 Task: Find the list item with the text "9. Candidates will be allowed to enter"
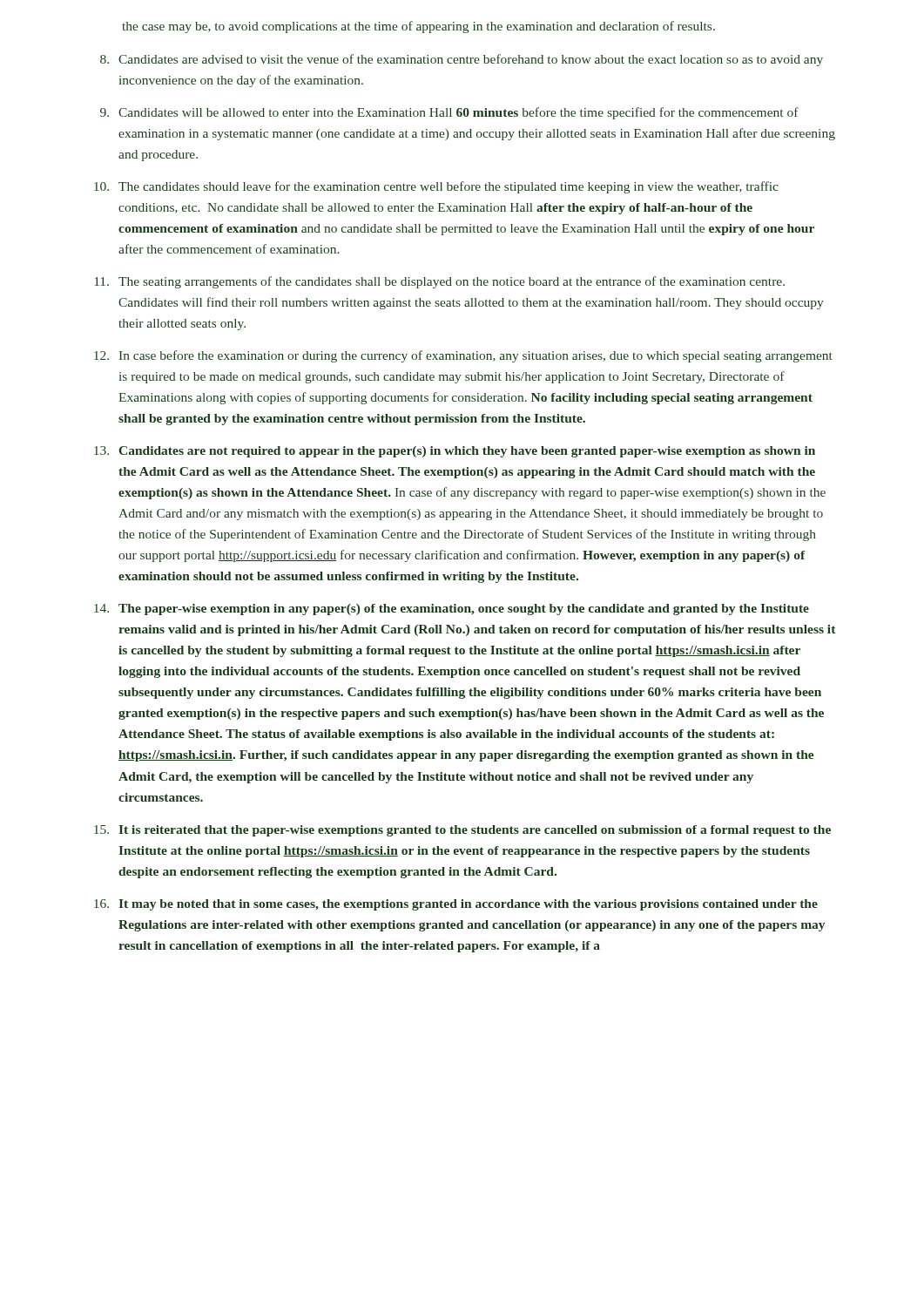click(453, 133)
